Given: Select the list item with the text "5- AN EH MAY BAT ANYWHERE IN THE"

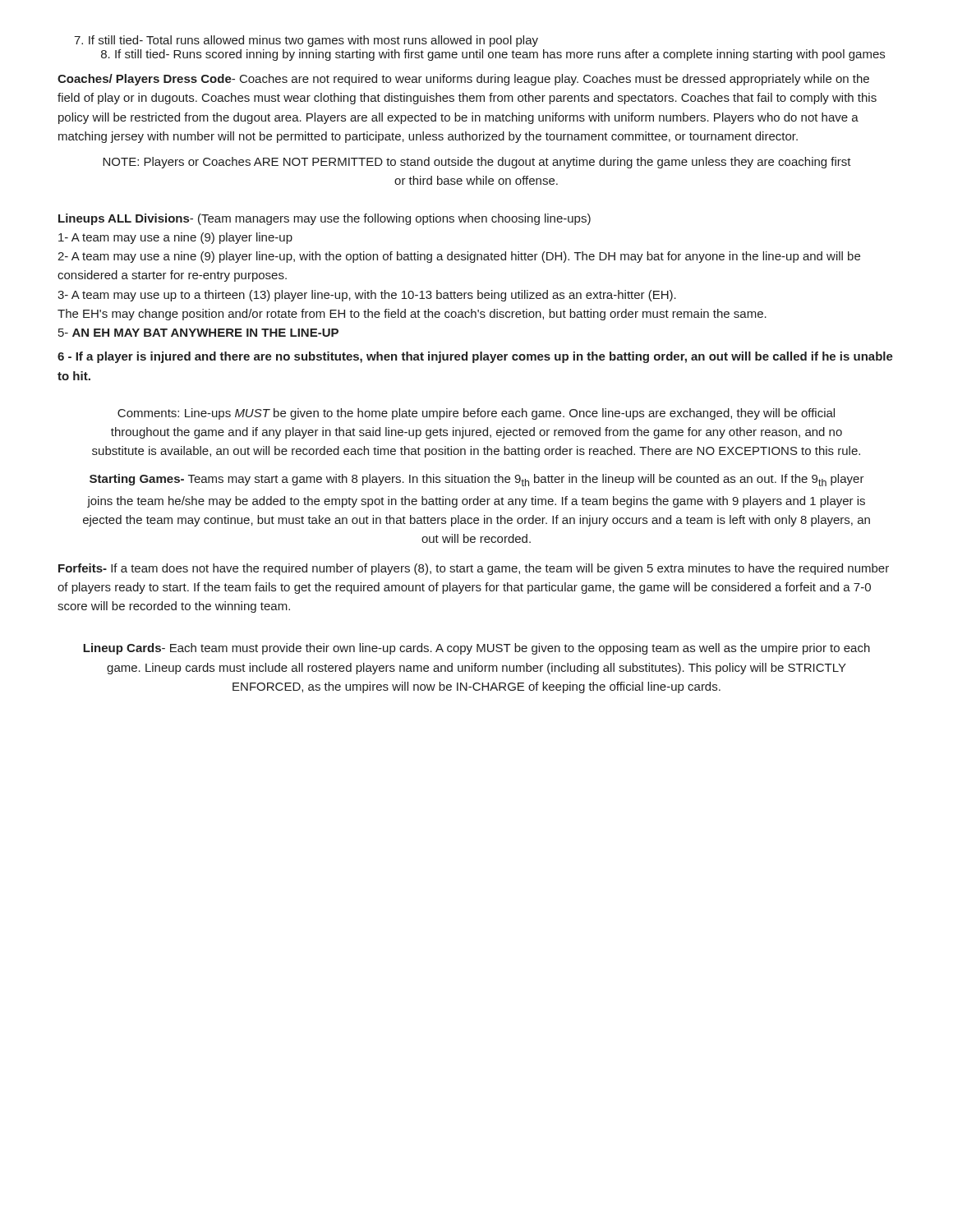Looking at the screenshot, I should coord(198,332).
